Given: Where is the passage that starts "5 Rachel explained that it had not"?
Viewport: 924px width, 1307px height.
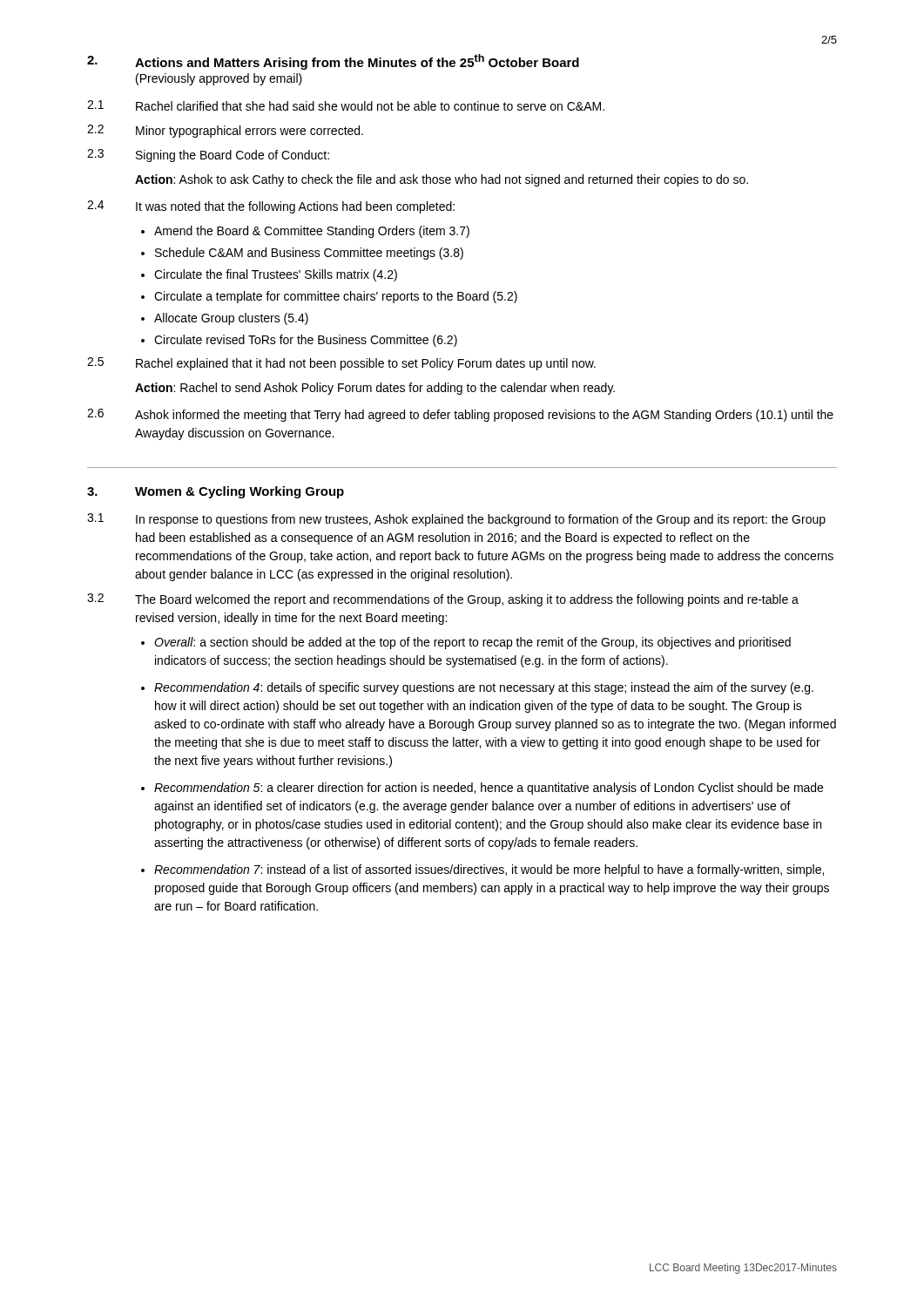Looking at the screenshot, I should pos(462,364).
